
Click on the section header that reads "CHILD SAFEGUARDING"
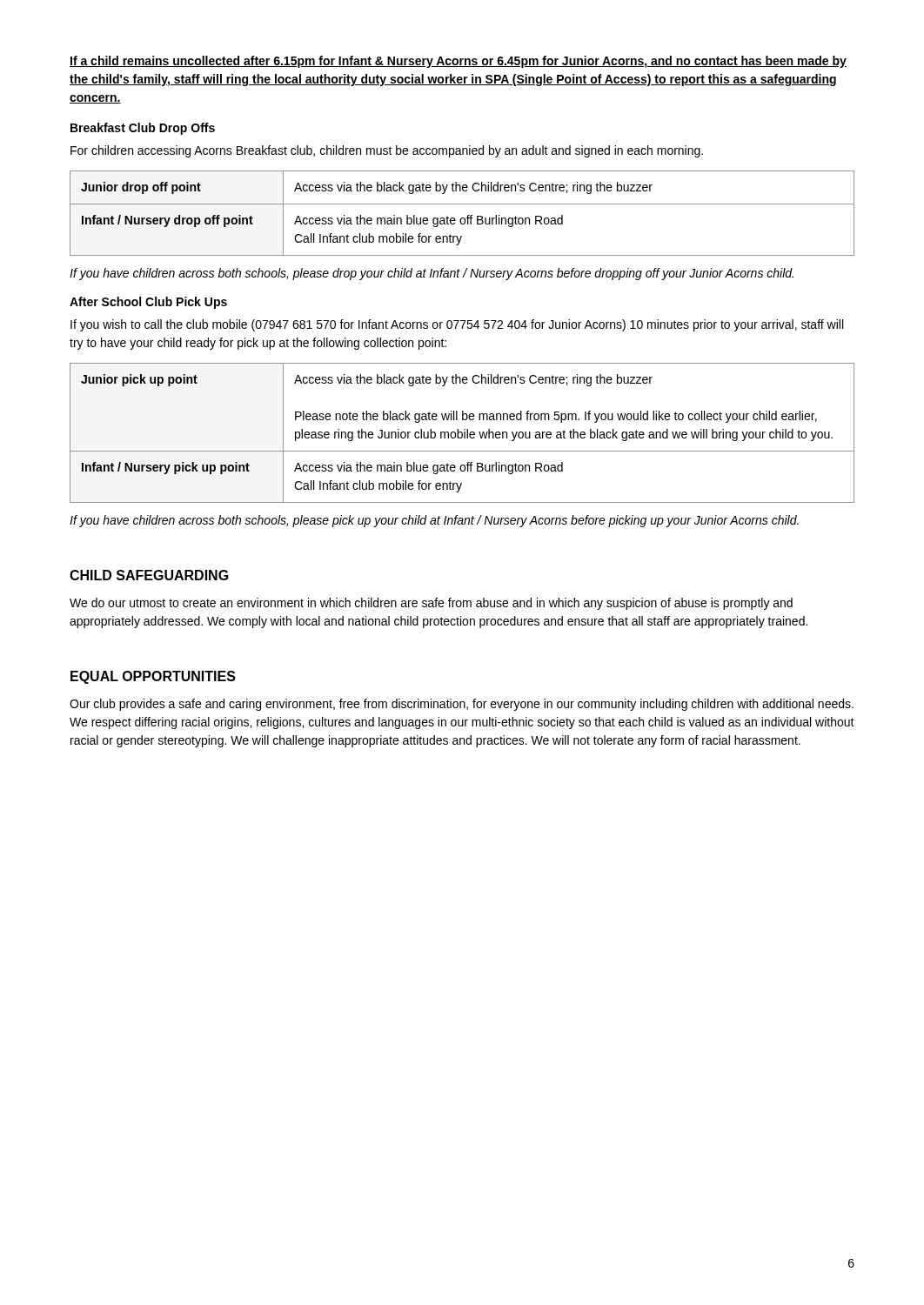[149, 576]
